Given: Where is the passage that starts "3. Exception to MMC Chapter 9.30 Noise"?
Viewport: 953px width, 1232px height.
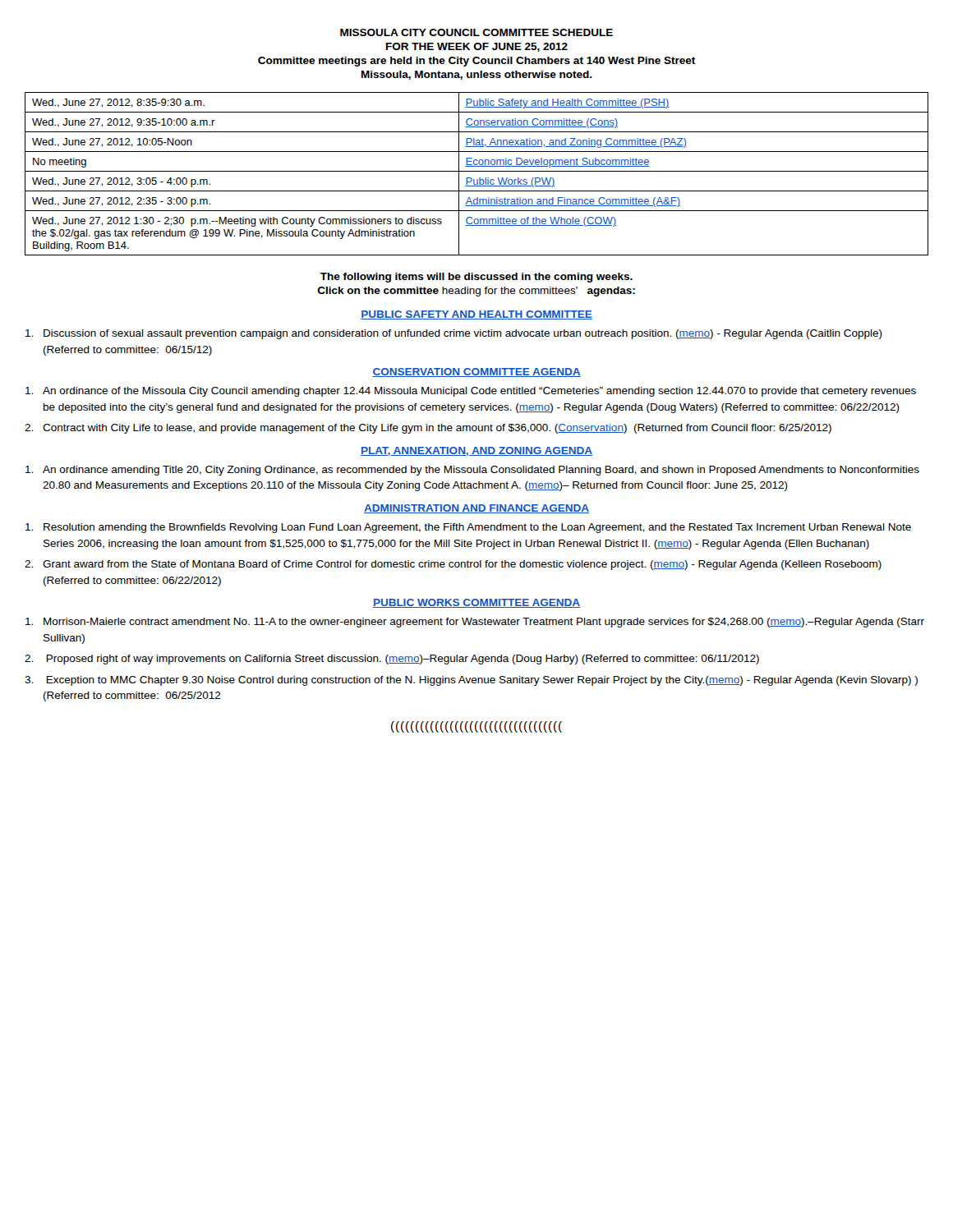Looking at the screenshot, I should pos(476,688).
